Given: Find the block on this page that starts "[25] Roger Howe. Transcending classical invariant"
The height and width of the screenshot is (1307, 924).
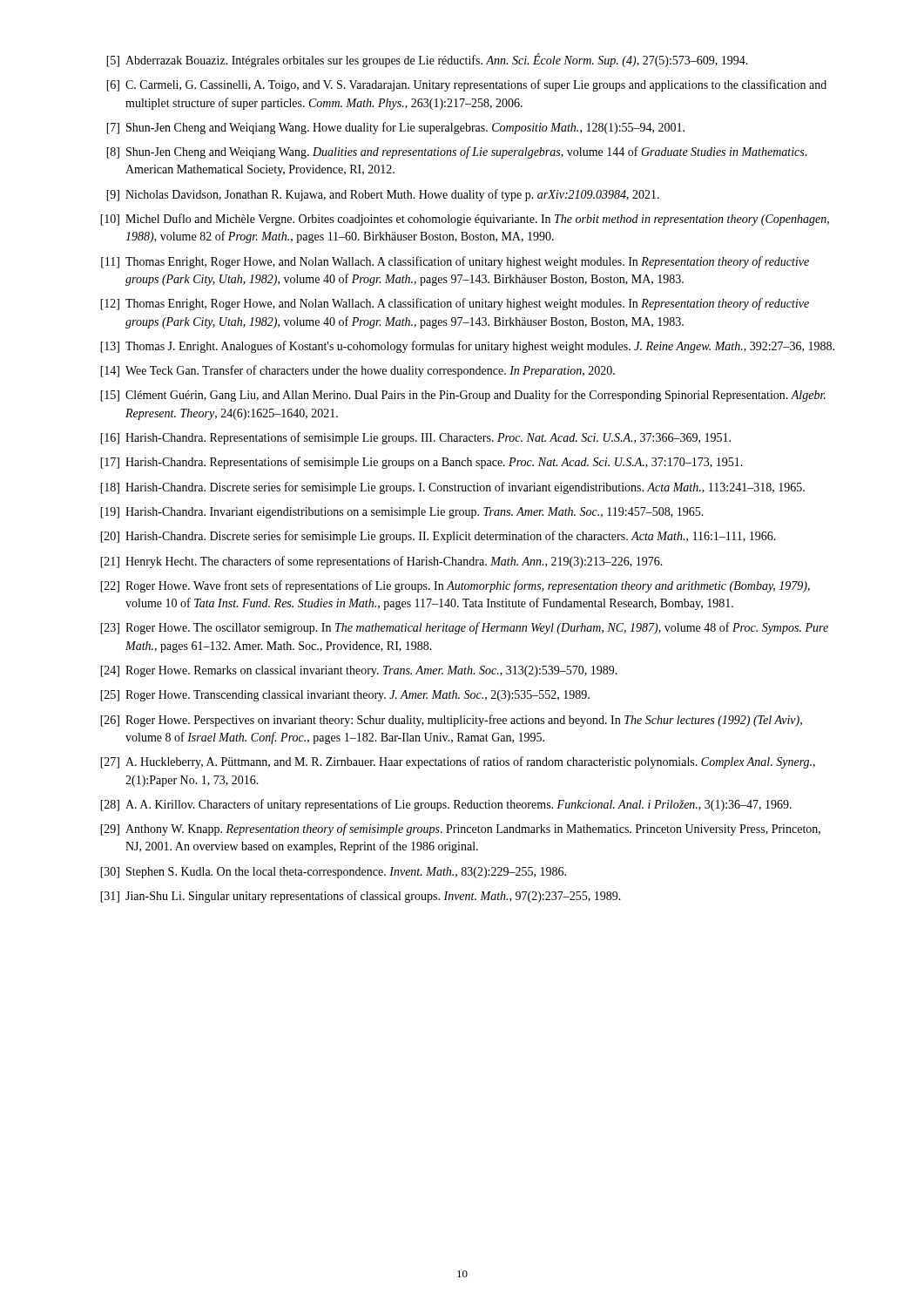Looking at the screenshot, I should (x=462, y=696).
